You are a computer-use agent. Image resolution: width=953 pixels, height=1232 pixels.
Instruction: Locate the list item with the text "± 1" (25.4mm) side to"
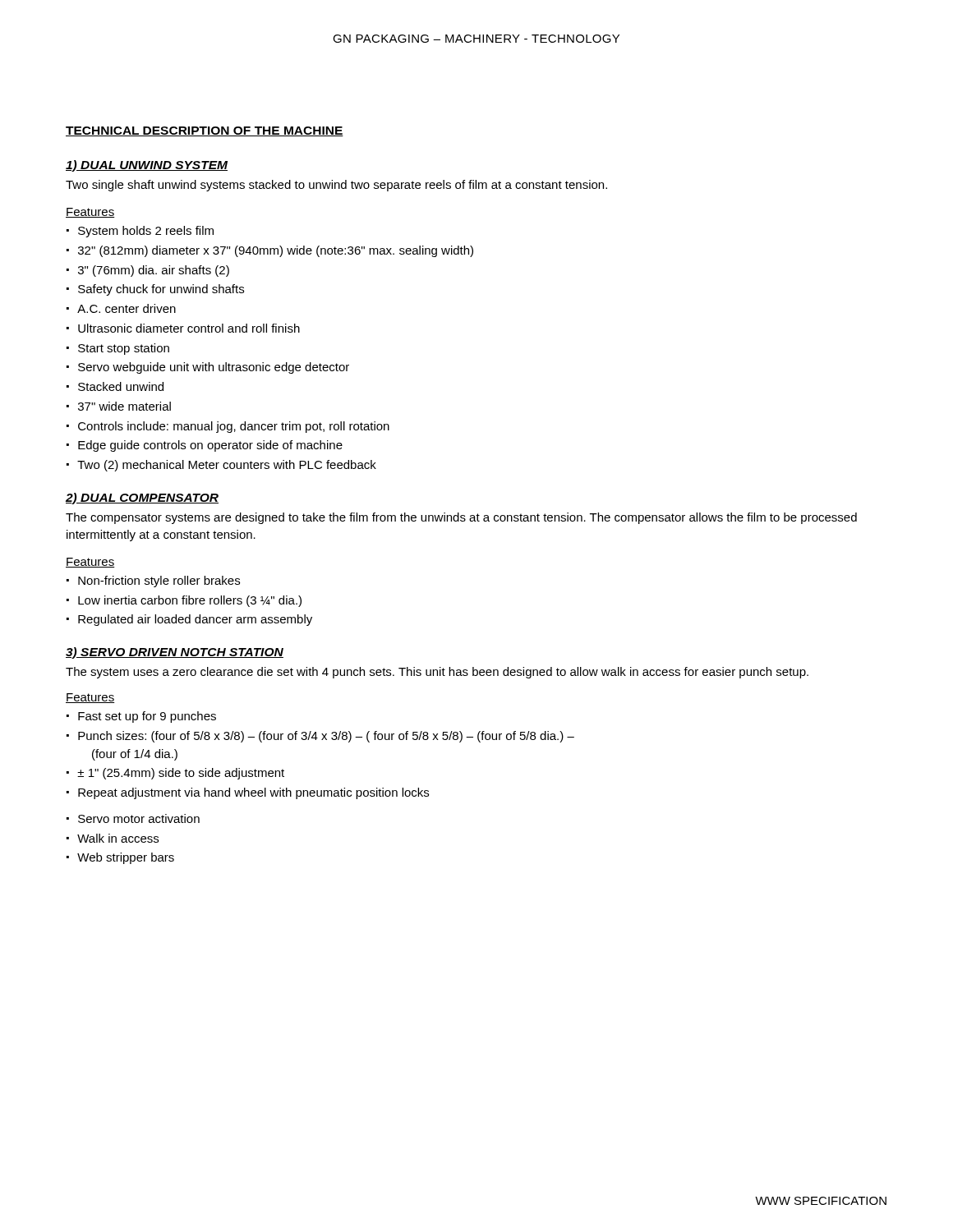click(181, 773)
